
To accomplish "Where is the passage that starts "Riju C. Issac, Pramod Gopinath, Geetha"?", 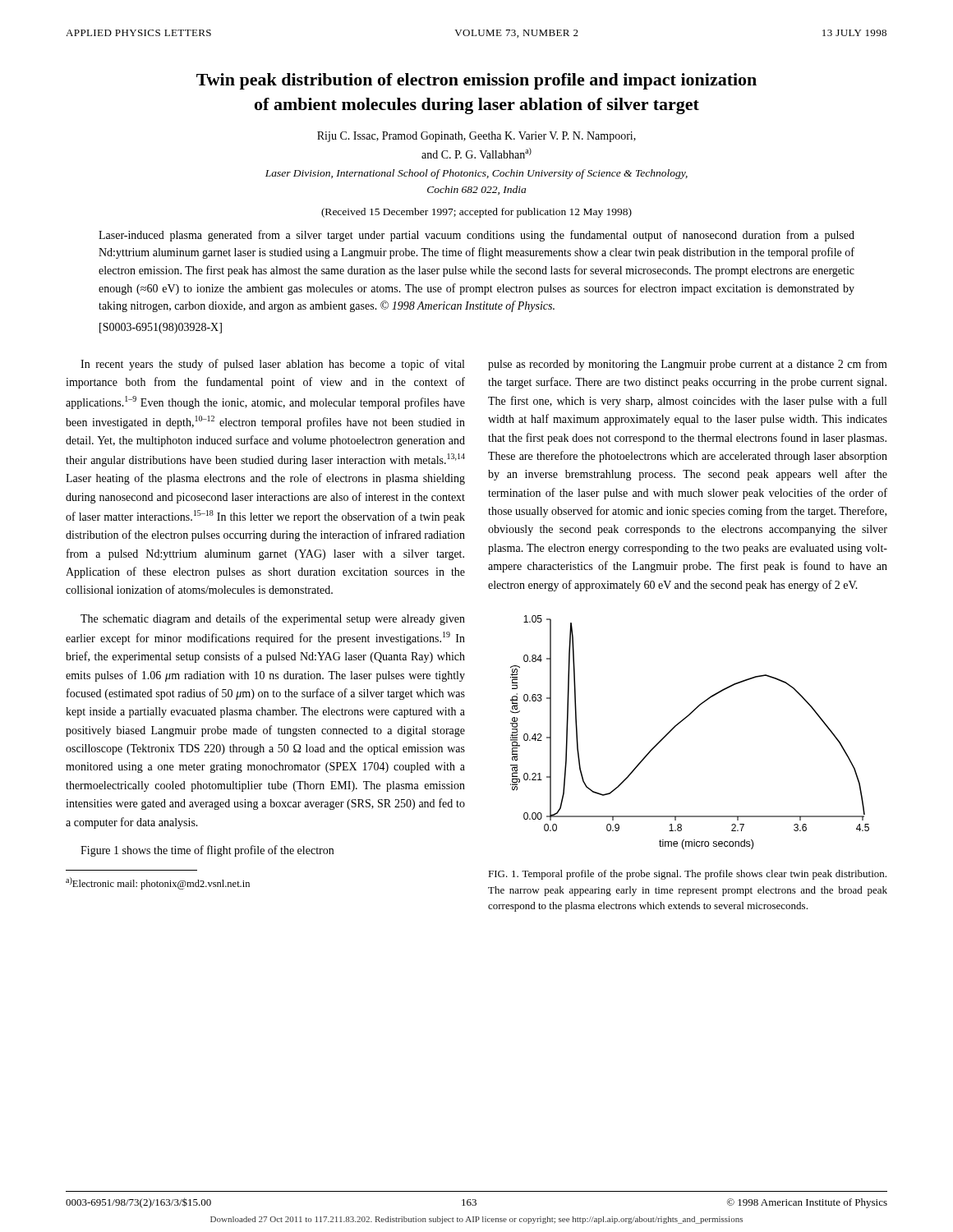I will click(476, 146).
